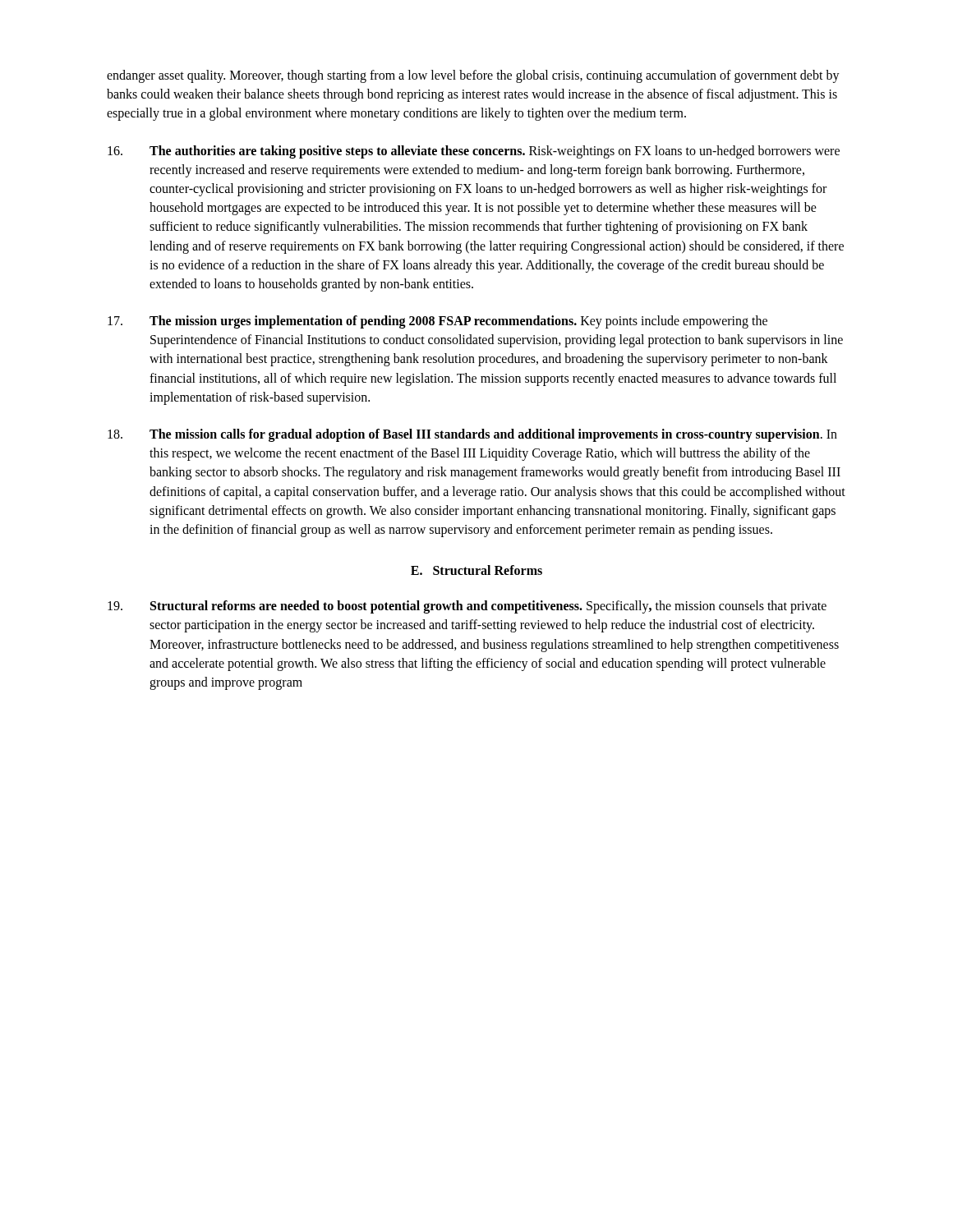Select the block starting "Structural reforms are"
The image size is (953, 1232).
tap(476, 644)
